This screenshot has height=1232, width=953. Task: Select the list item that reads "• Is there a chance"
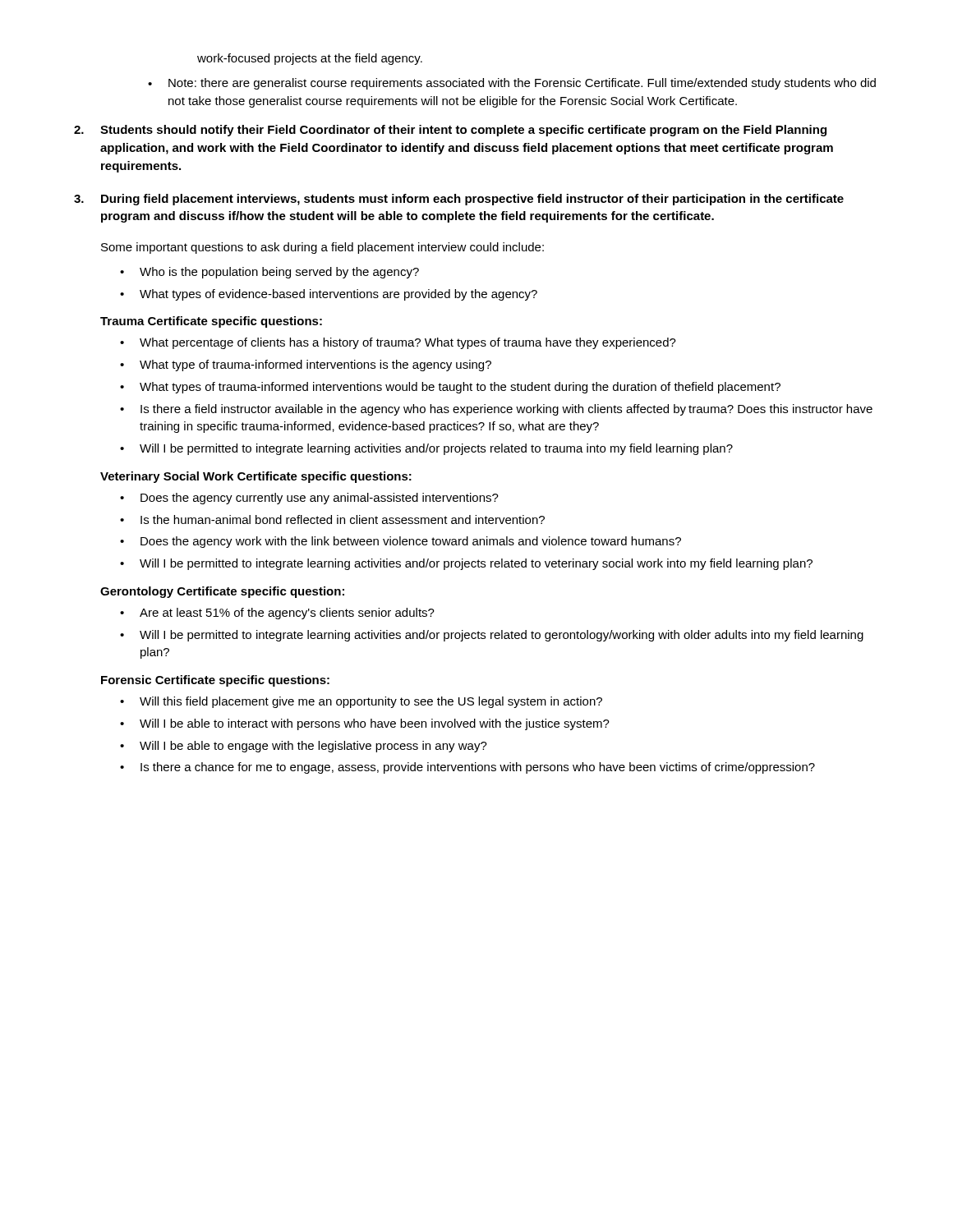click(x=468, y=767)
